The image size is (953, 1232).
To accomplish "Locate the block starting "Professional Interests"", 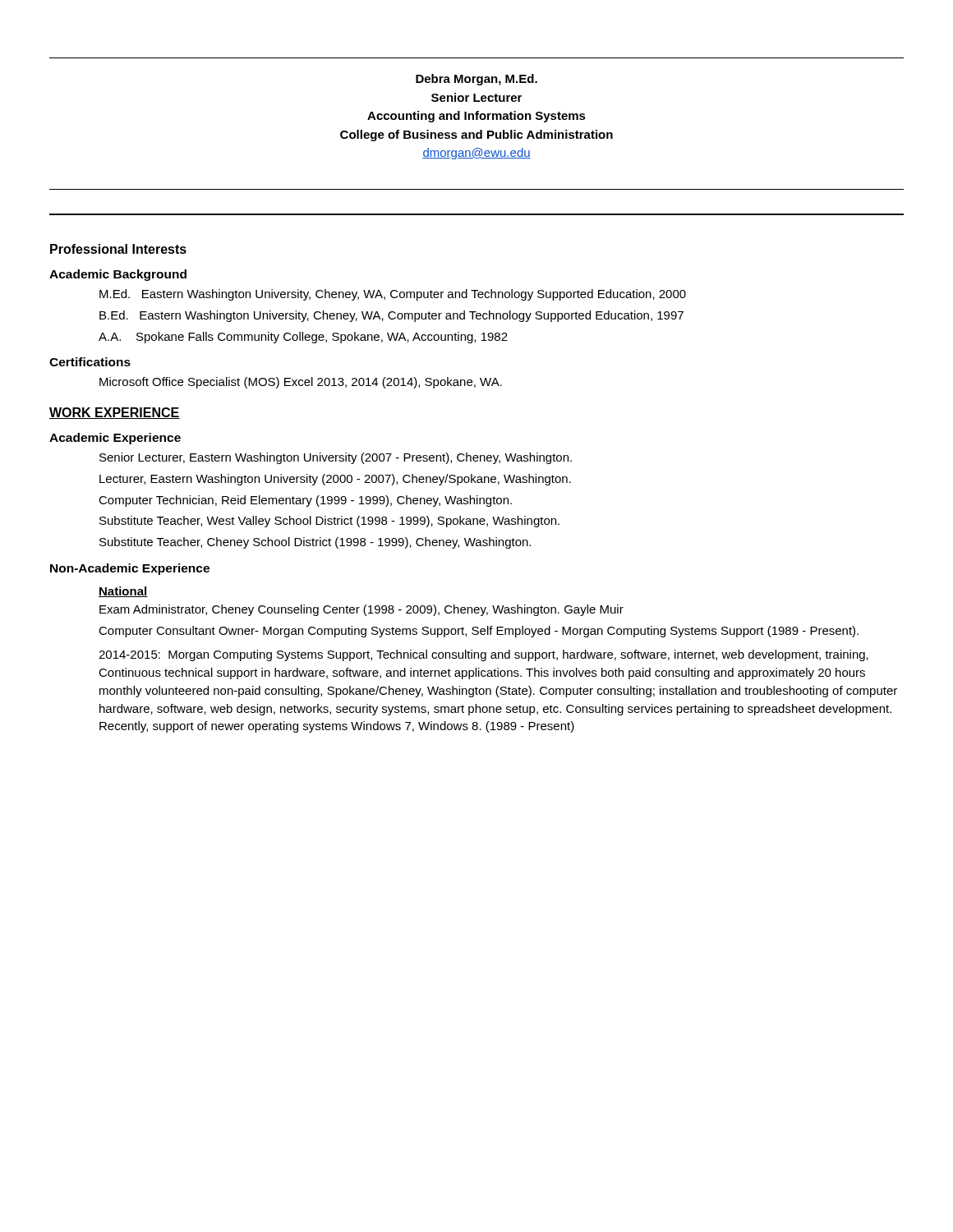I will coord(118,249).
